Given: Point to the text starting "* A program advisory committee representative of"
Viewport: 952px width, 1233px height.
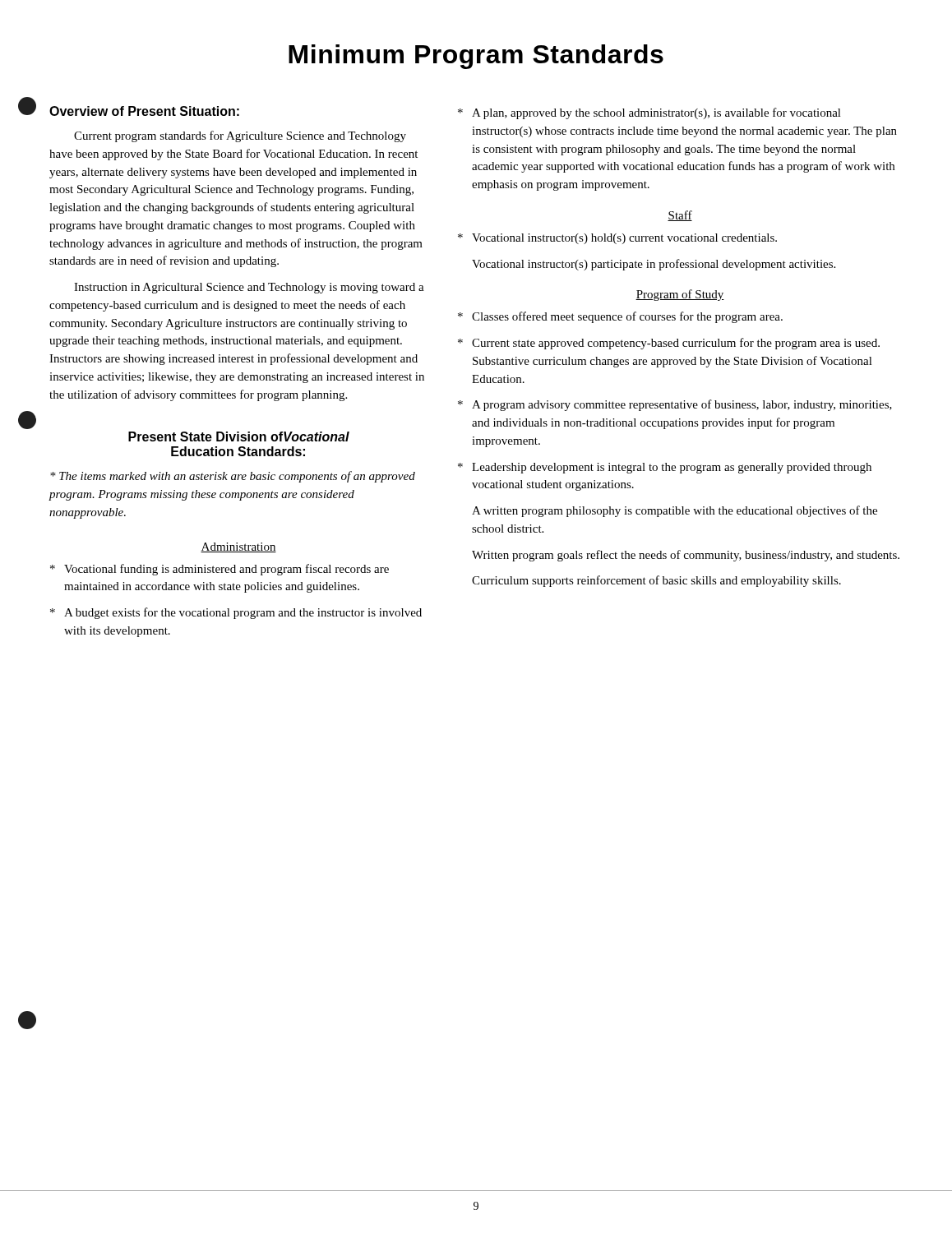Looking at the screenshot, I should pos(680,423).
